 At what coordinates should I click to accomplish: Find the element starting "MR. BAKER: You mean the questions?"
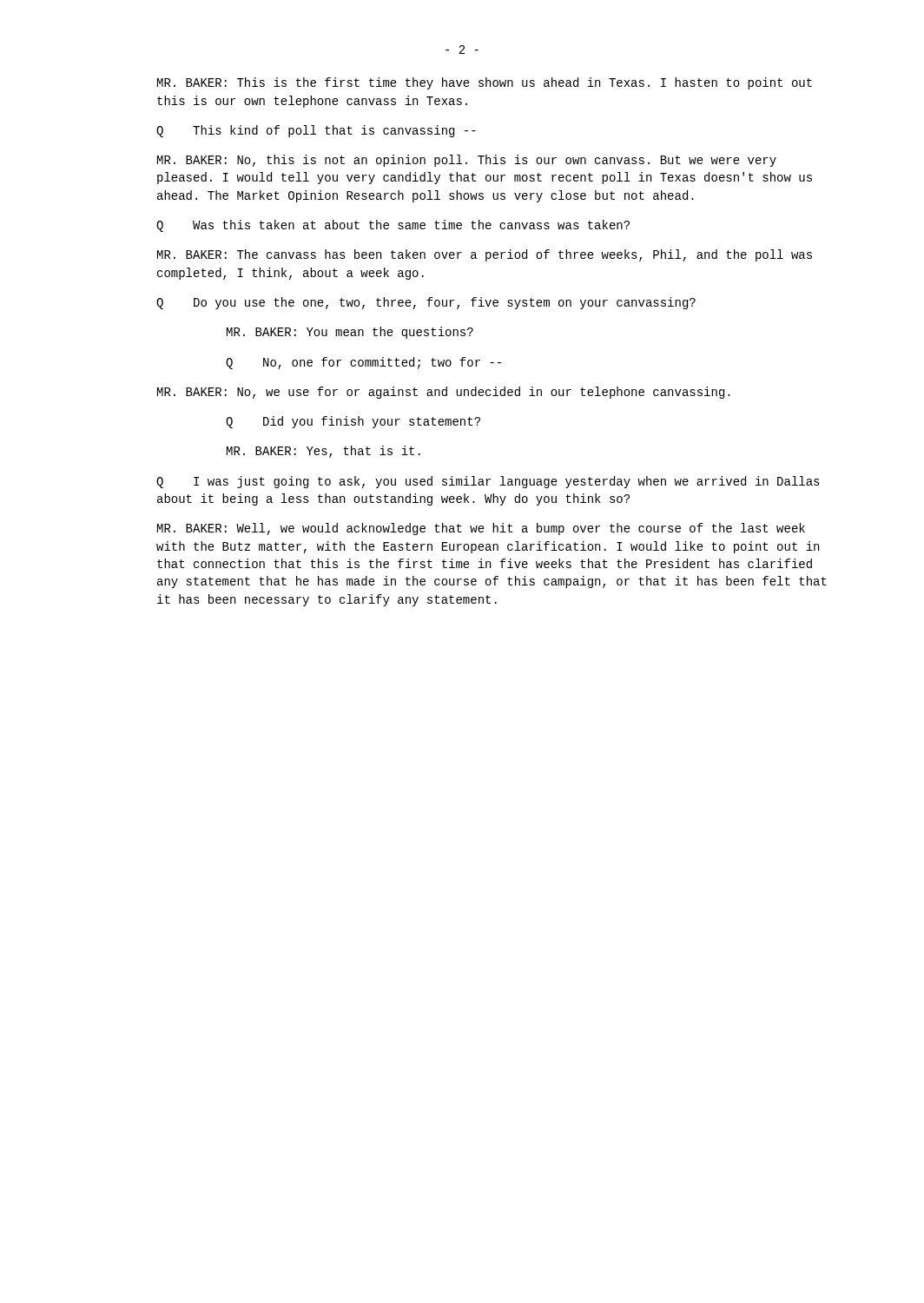[350, 333]
